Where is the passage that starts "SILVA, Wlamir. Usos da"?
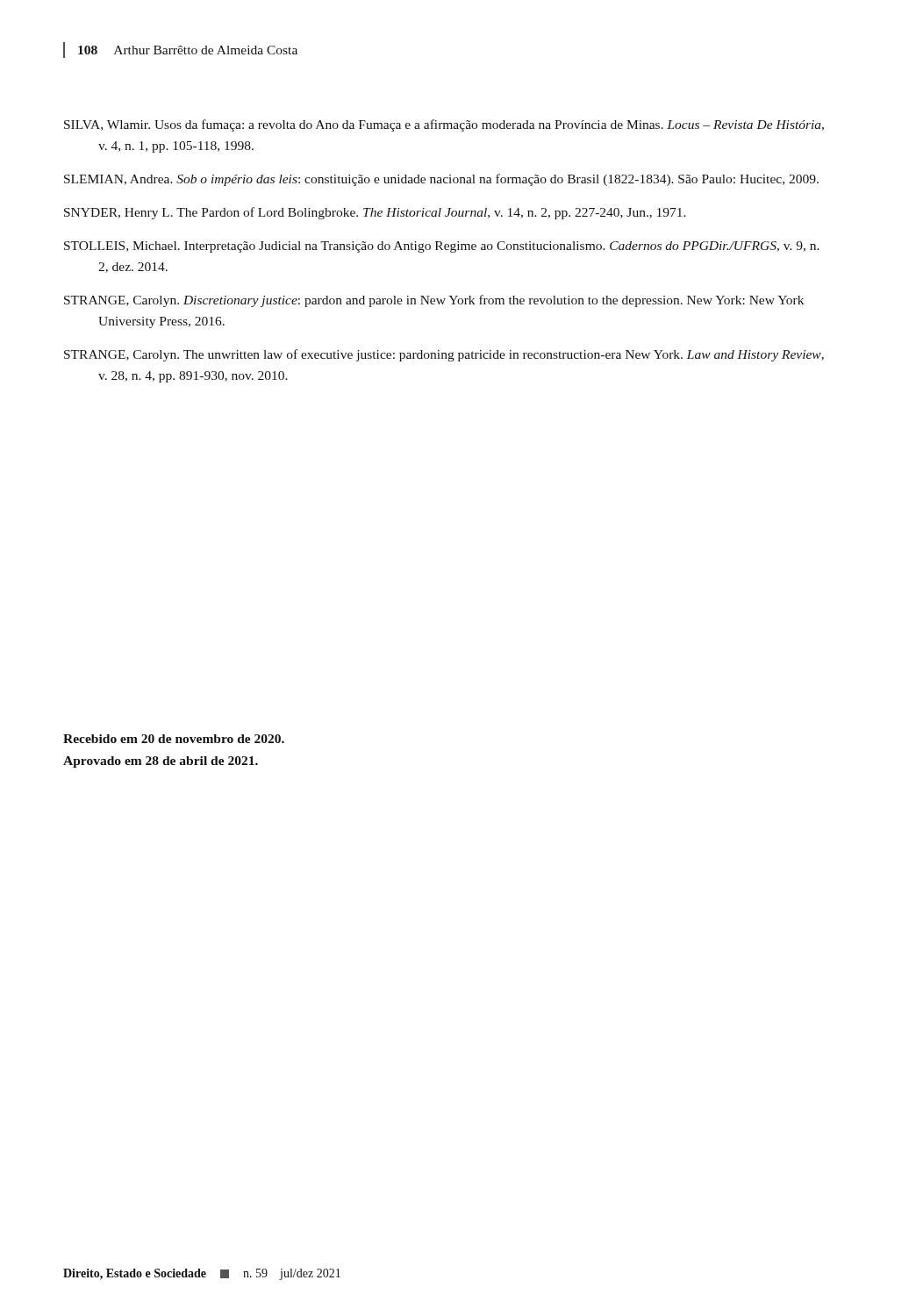 click(x=444, y=135)
